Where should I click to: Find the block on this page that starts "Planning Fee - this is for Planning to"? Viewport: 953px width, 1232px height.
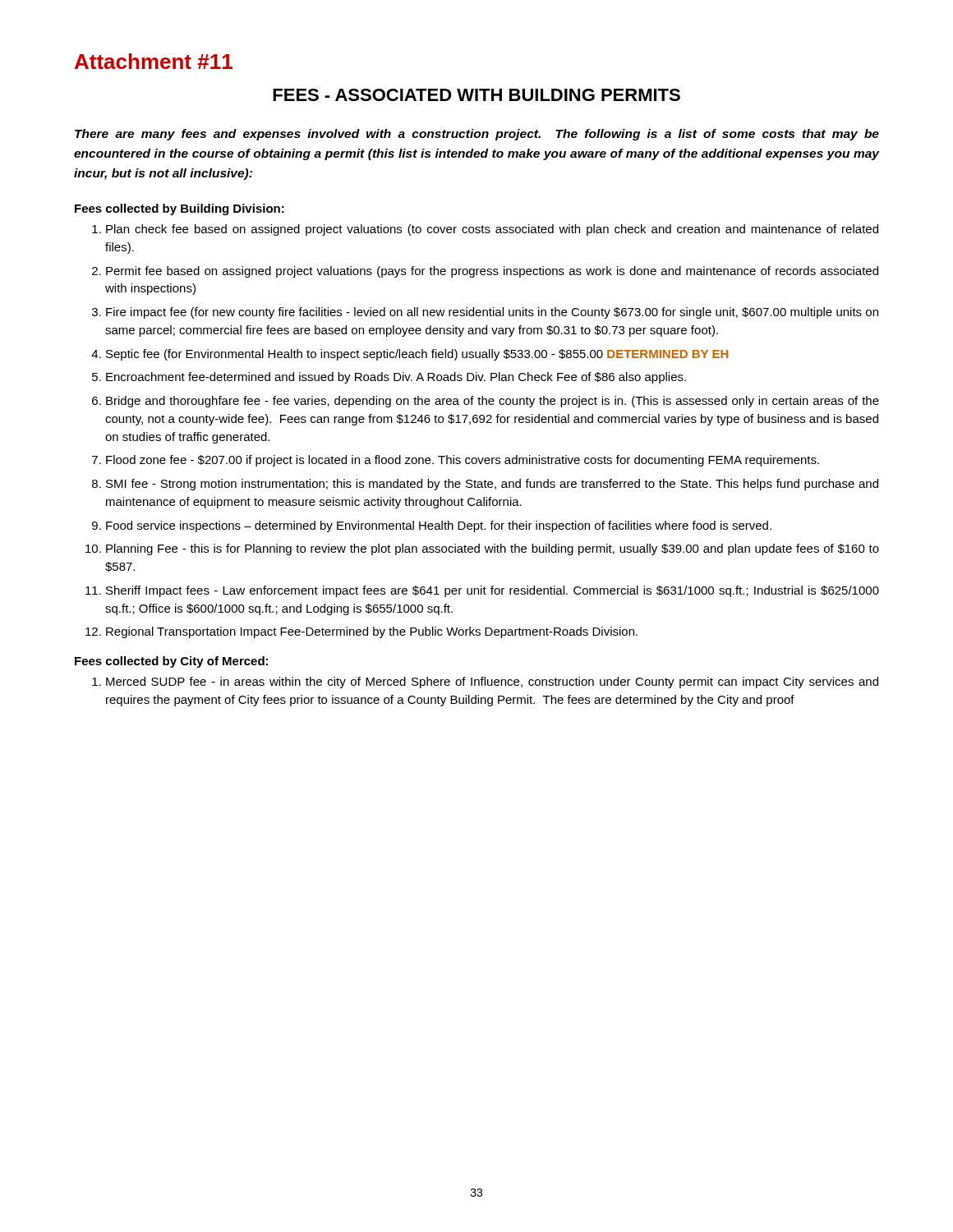(492, 557)
